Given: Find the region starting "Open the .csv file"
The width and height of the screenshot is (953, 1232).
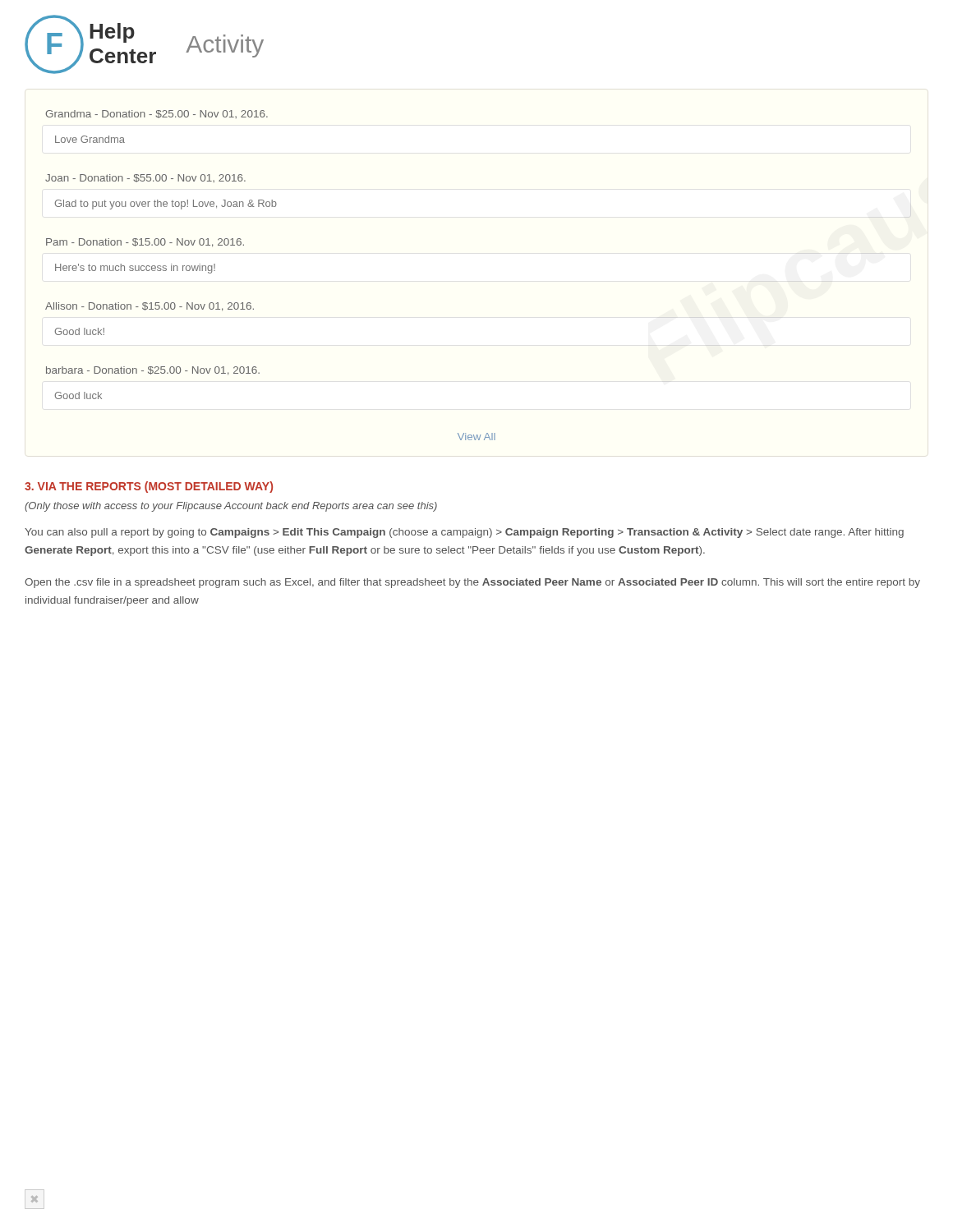Looking at the screenshot, I should pyautogui.click(x=472, y=591).
